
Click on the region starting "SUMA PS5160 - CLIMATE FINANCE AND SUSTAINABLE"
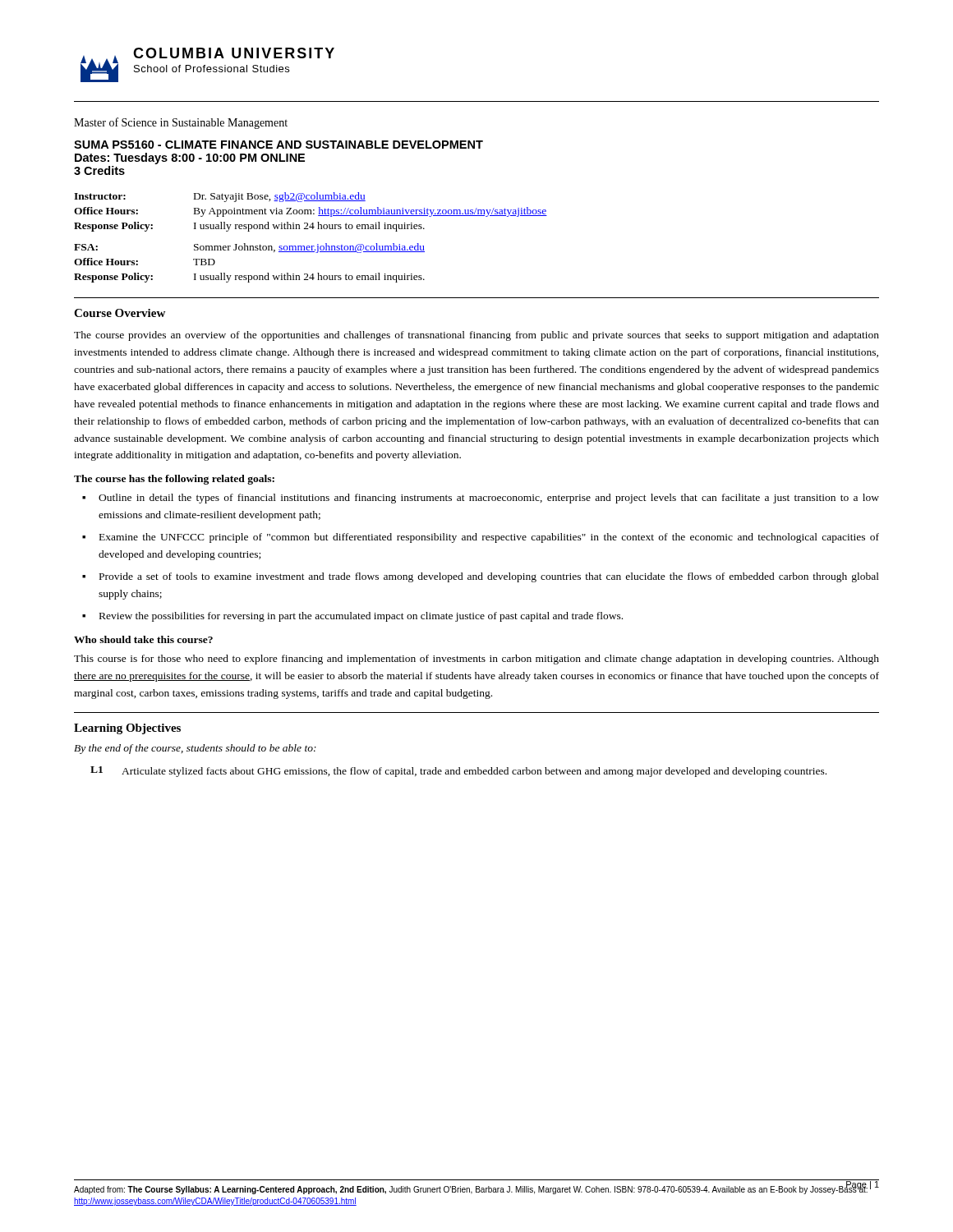pyautogui.click(x=476, y=158)
